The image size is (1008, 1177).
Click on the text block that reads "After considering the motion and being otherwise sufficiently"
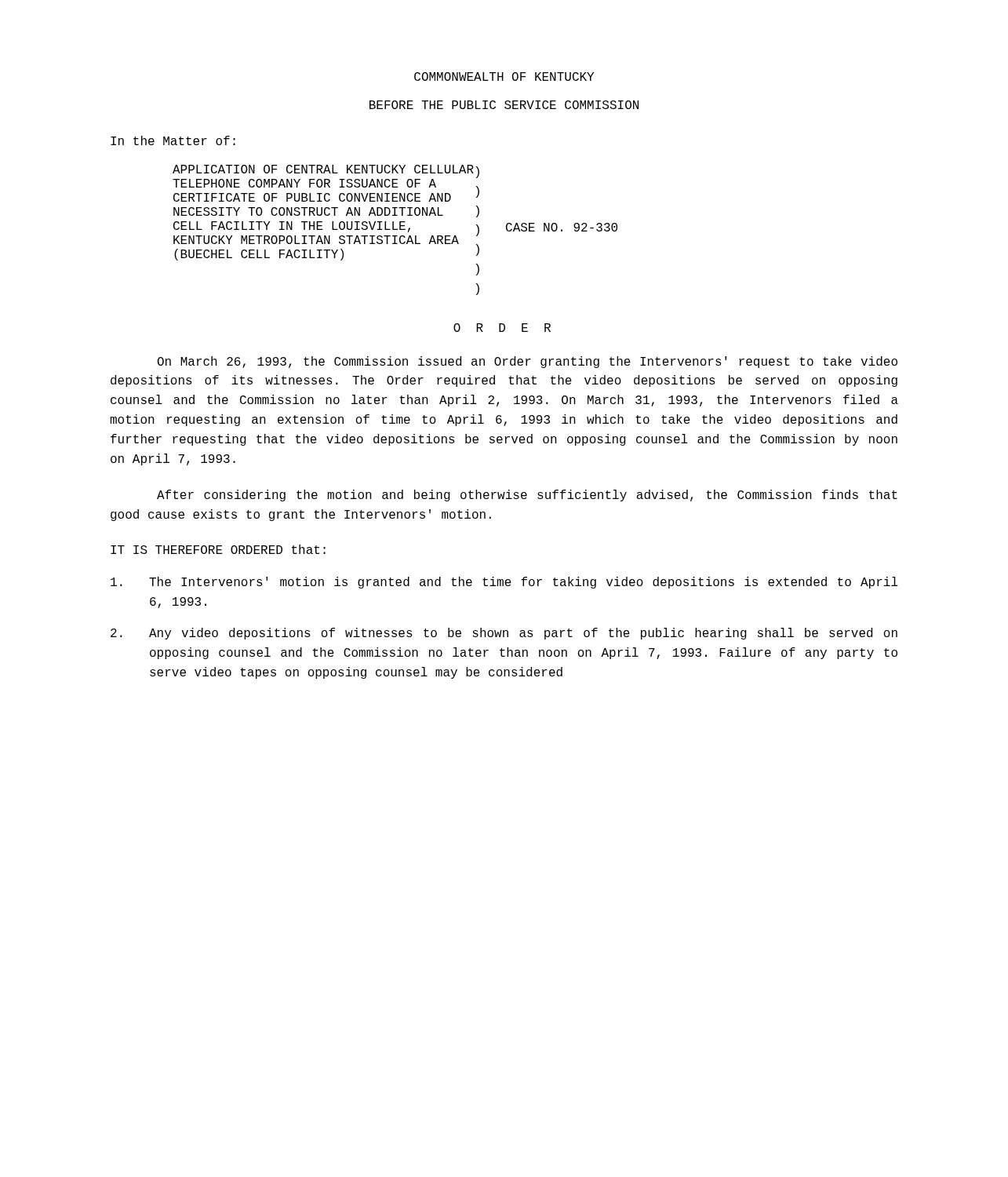pyautogui.click(x=504, y=506)
